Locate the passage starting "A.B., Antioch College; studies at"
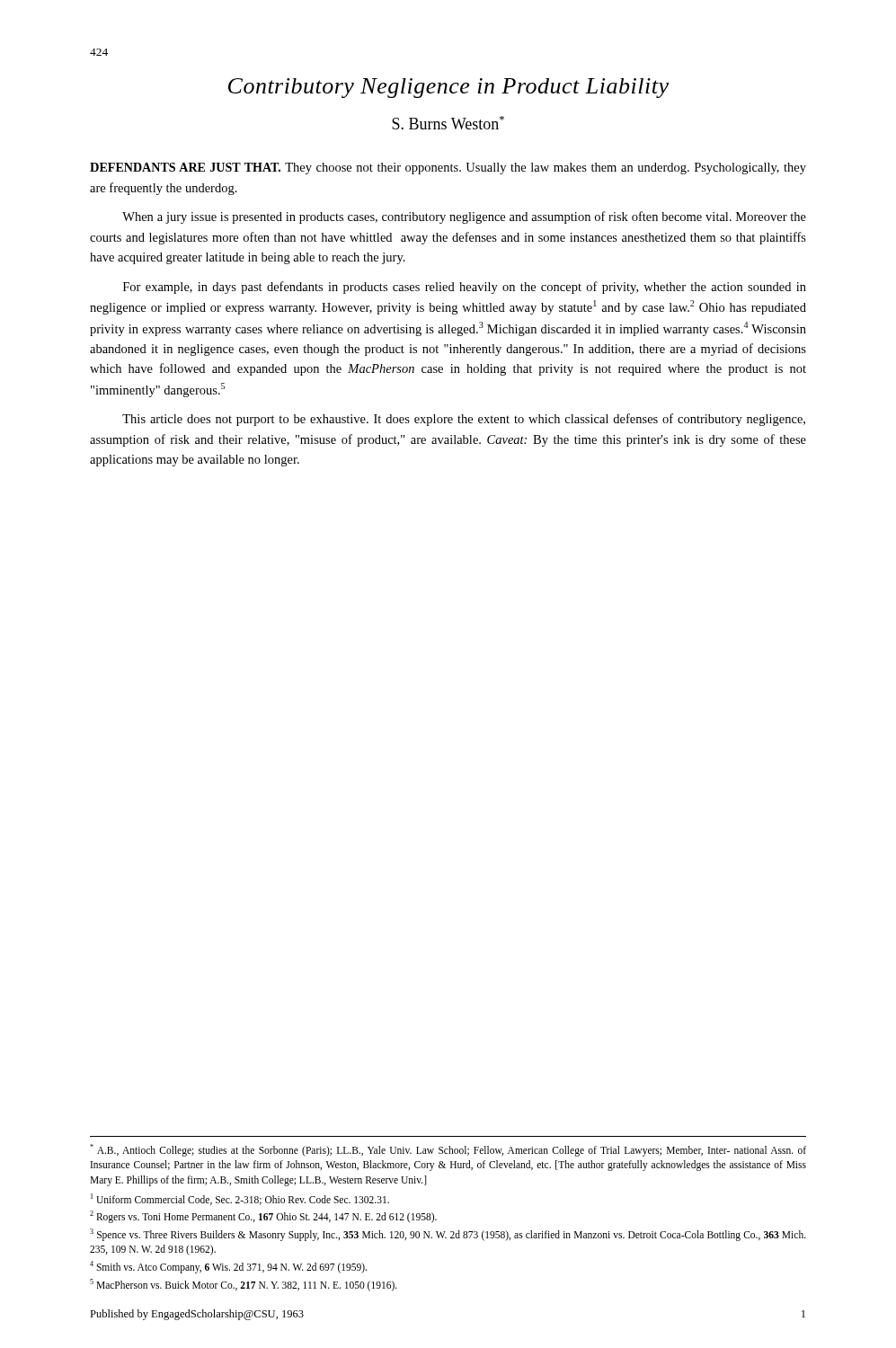 (x=448, y=1150)
